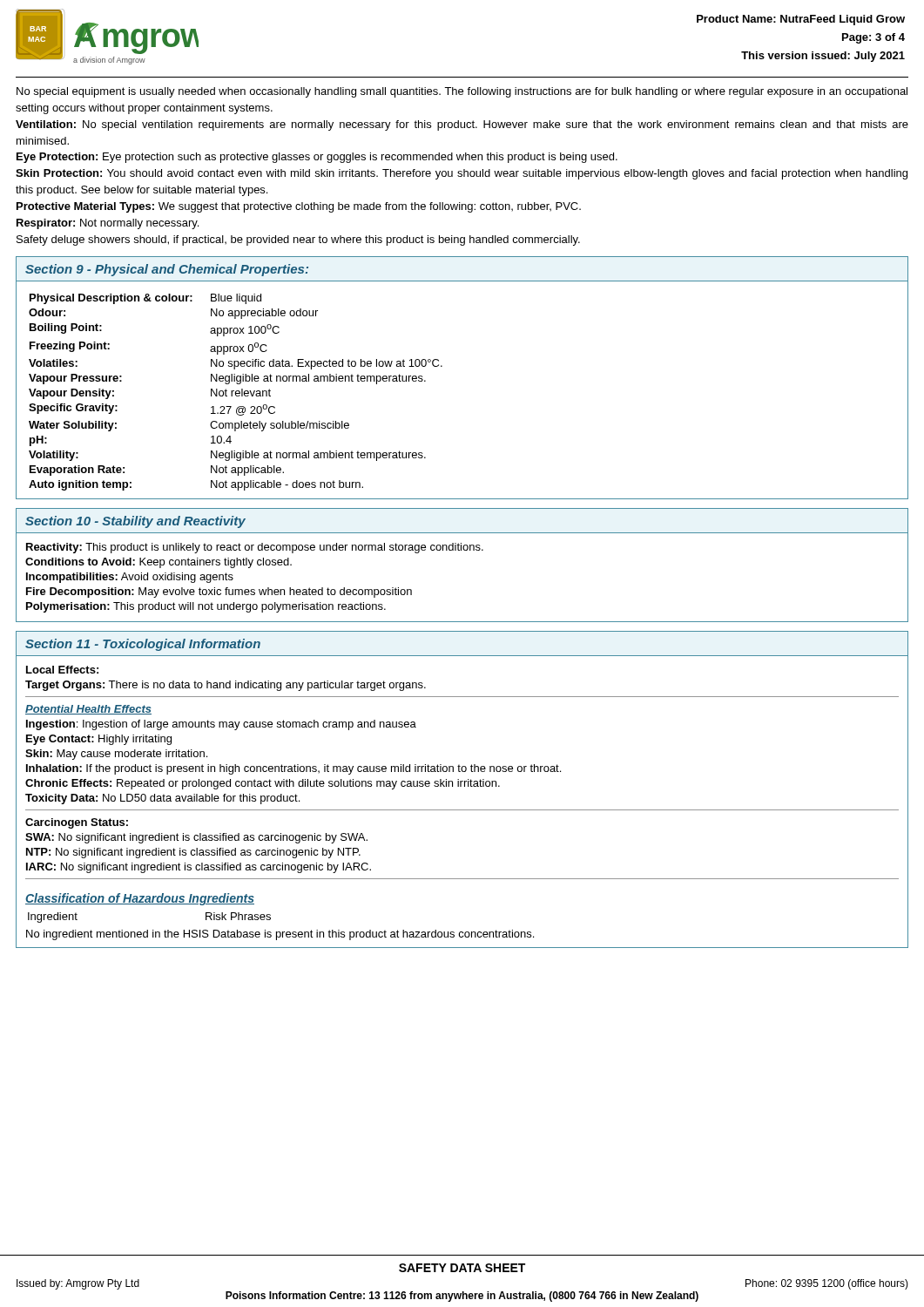Click on the text starting "Section 10 - Stability and Reactivity"
Viewport: 924px width, 1307px height.
[x=462, y=521]
